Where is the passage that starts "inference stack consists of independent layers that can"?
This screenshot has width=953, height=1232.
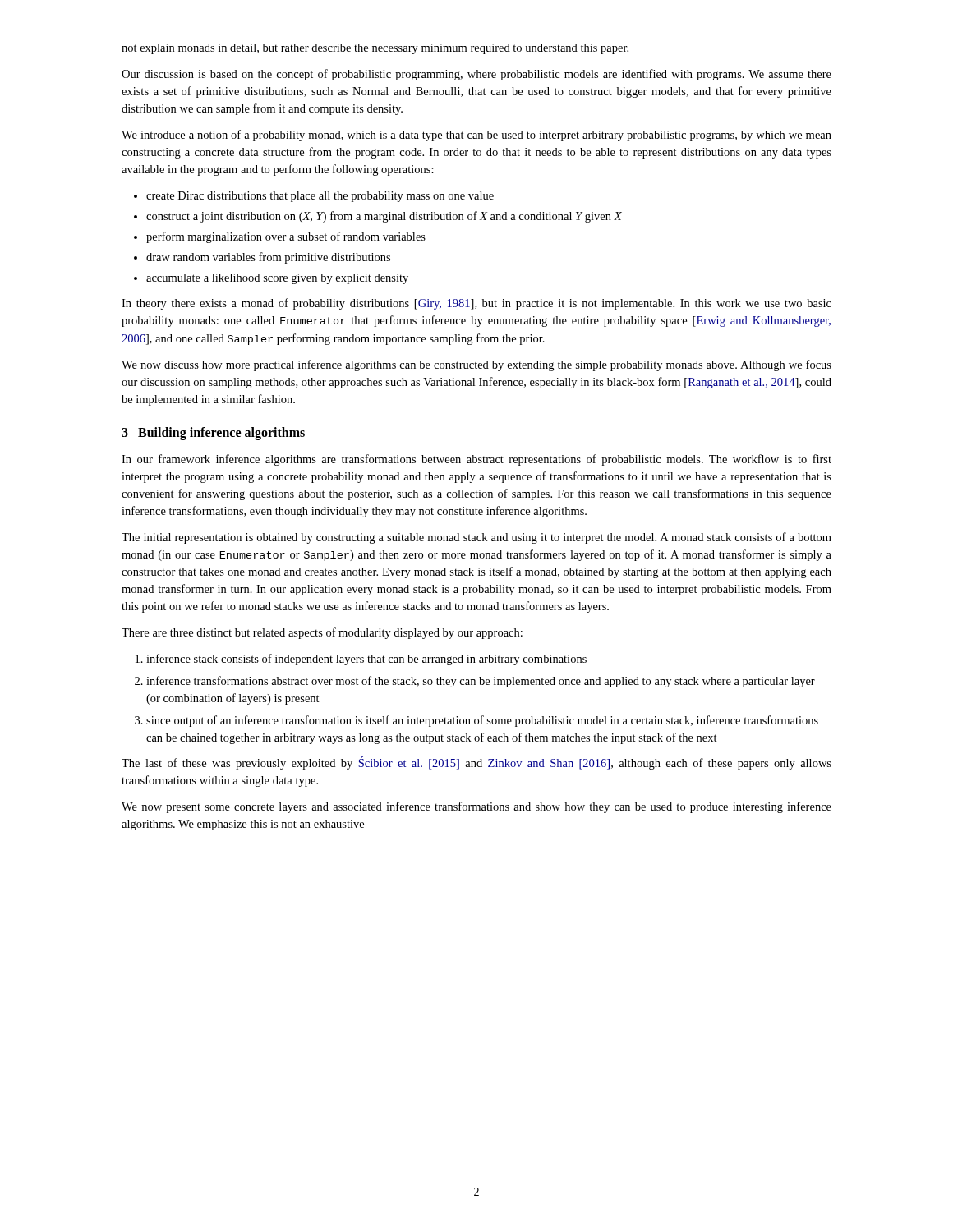tap(476, 659)
